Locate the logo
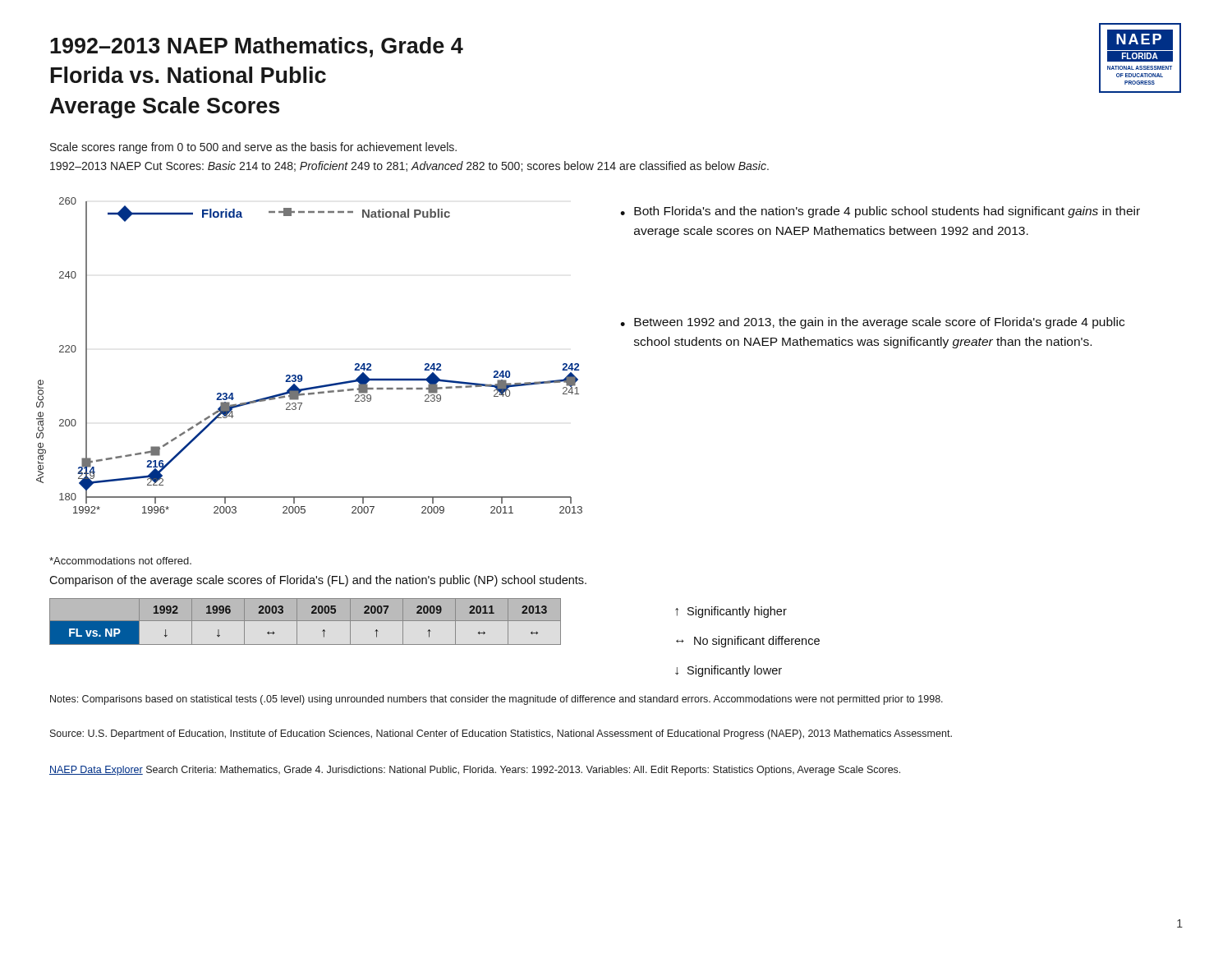 coord(1140,58)
